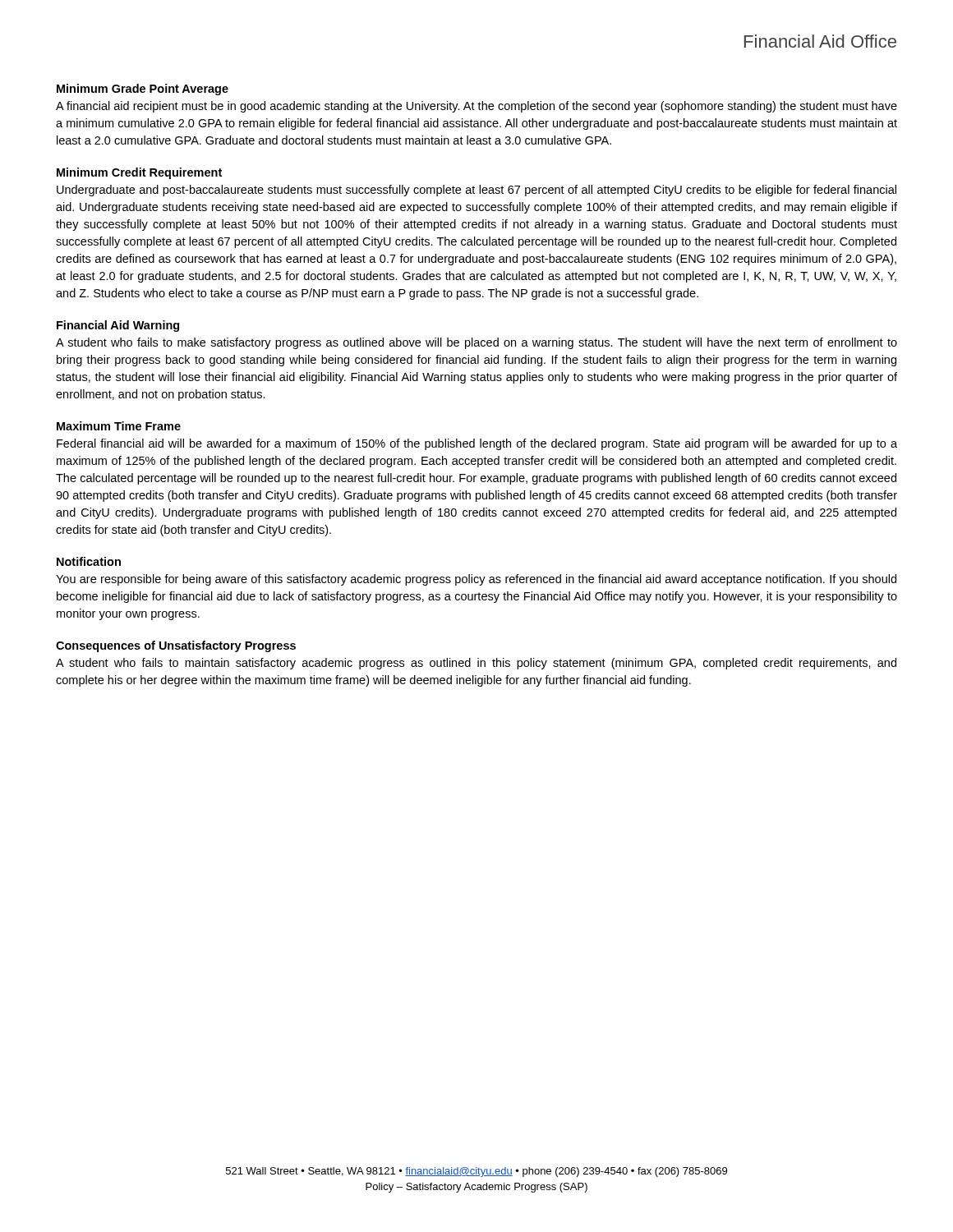Image resolution: width=953 pixels, height=1232 pixels.
Task: Point to "Minimum Credit Requirement"
Action: point(139,173)
